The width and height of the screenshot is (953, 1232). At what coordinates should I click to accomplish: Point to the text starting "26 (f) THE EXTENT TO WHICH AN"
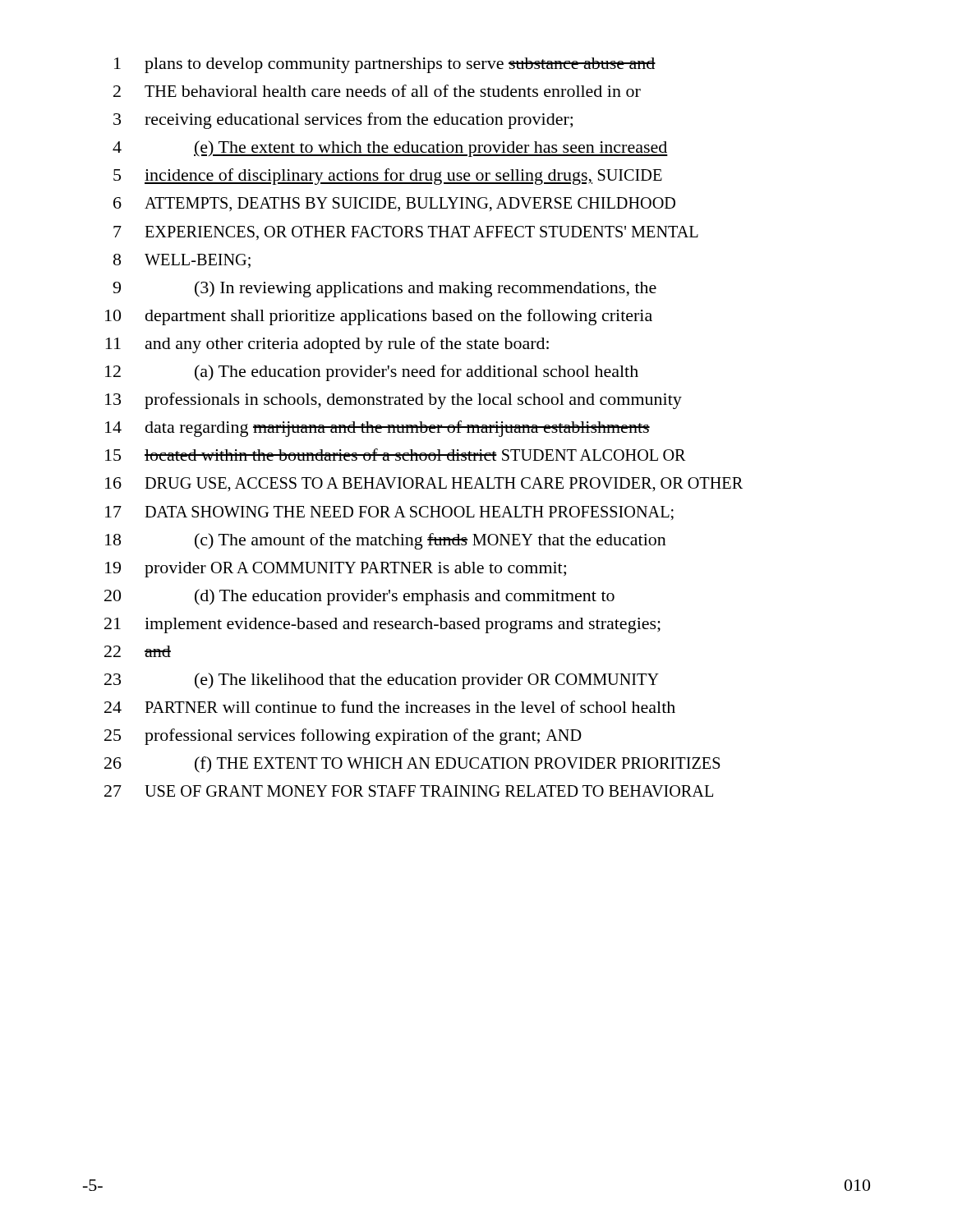pos(476,763)
